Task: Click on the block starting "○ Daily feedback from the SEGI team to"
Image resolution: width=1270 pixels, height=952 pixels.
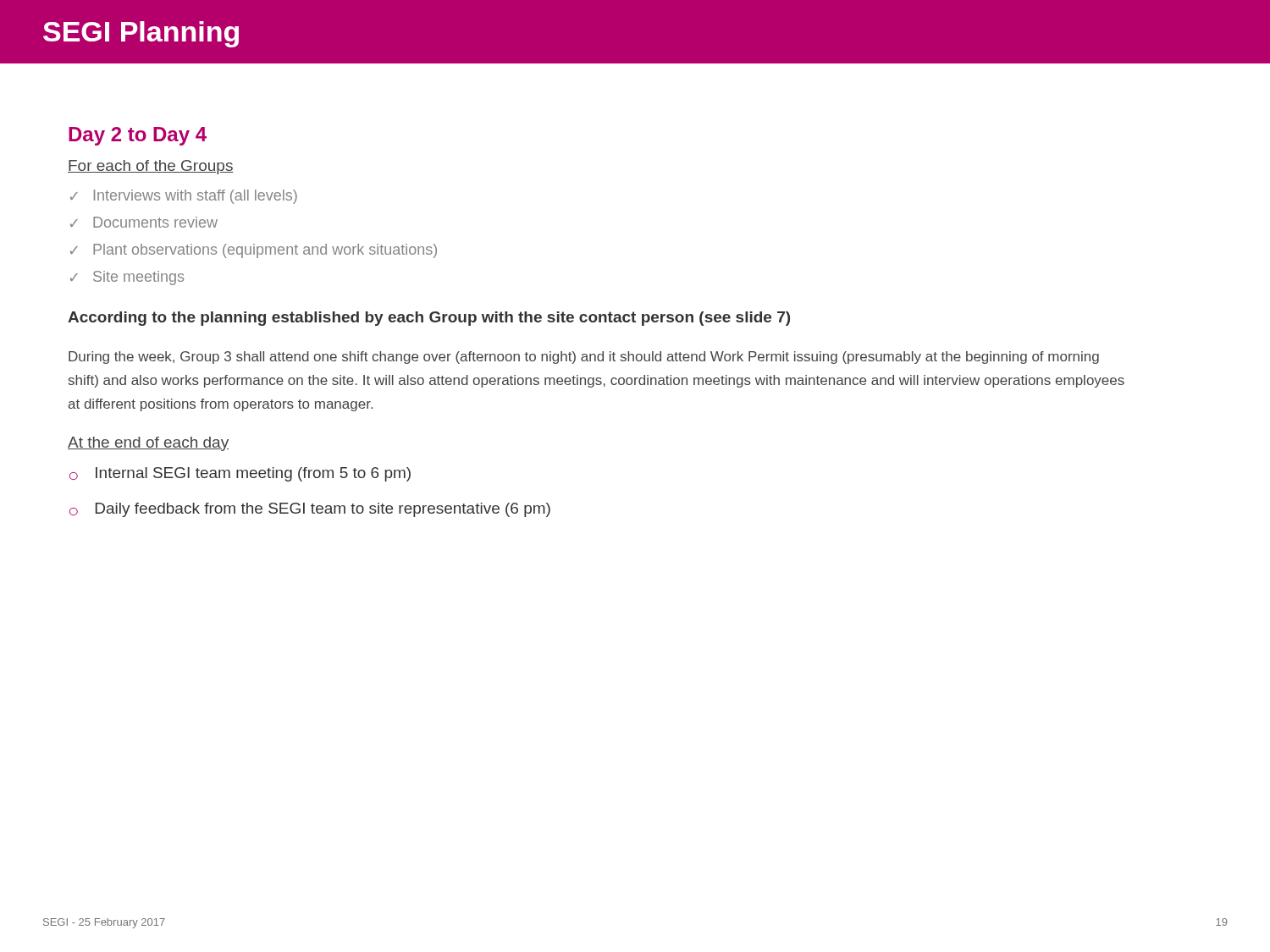Action: pyautogui.click(x=309, y=512)
